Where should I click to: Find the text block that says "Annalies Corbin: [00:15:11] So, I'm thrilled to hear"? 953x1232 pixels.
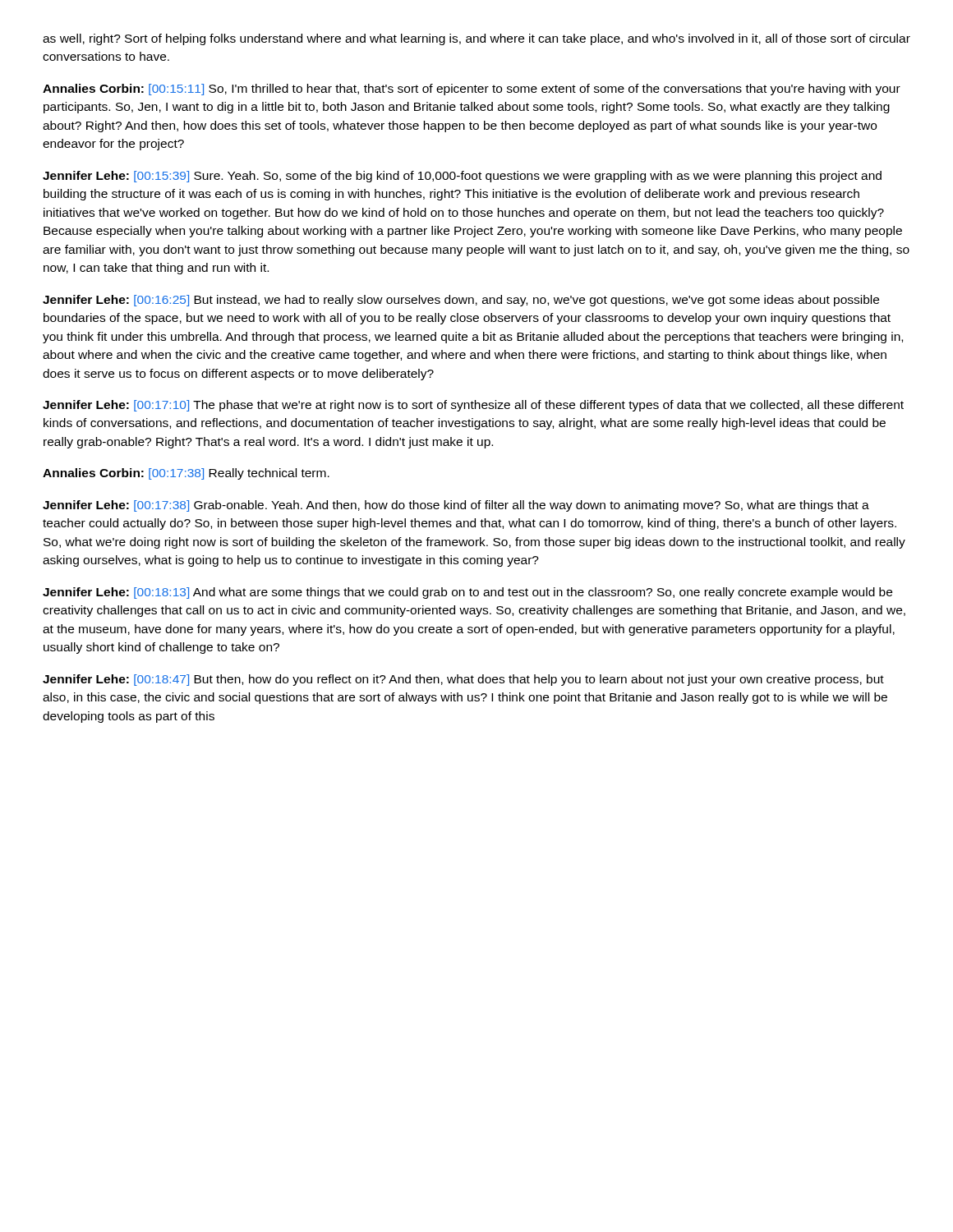tap(471, 116)
